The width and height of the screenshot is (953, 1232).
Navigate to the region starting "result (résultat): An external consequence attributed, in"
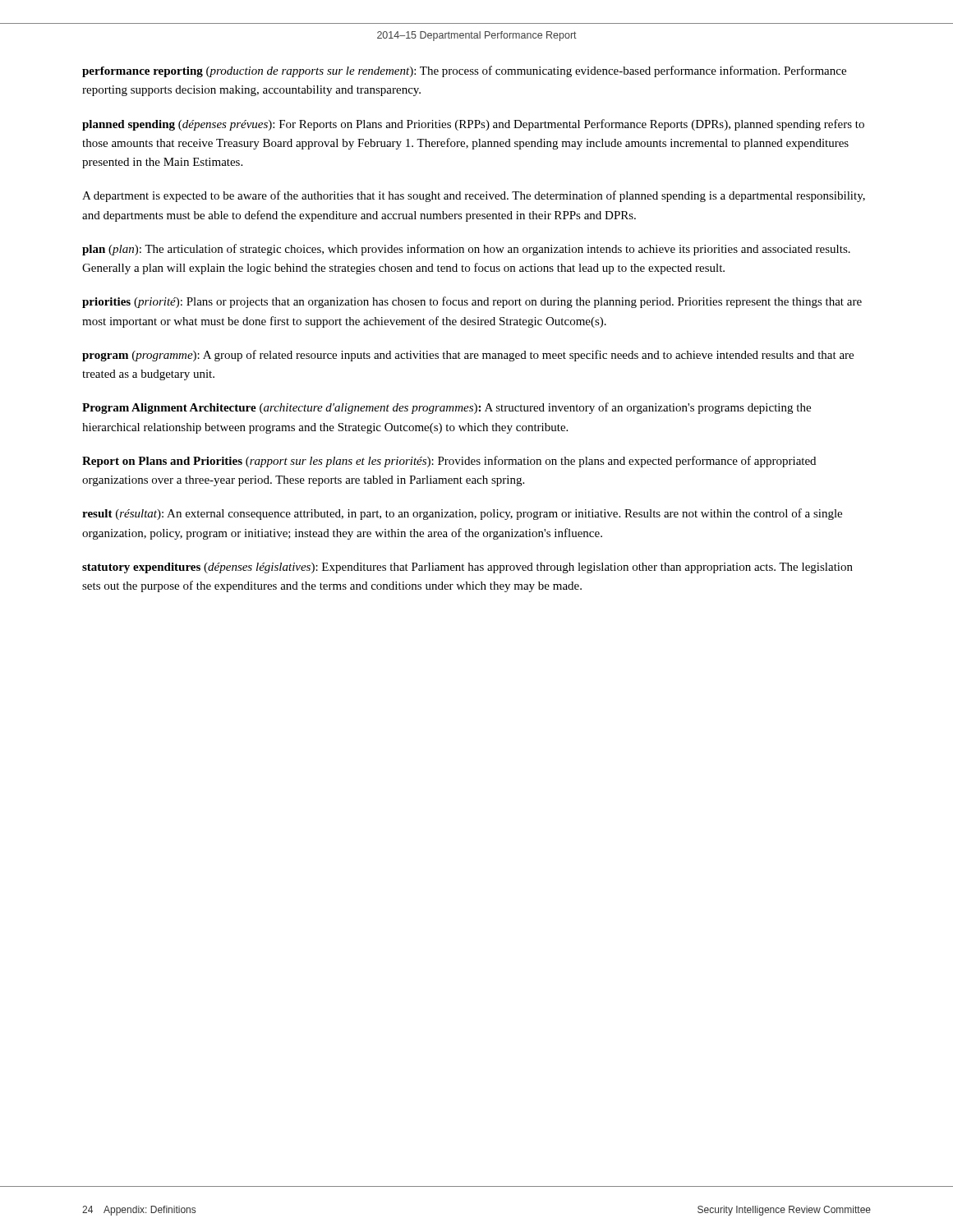(x=462, y=523)
